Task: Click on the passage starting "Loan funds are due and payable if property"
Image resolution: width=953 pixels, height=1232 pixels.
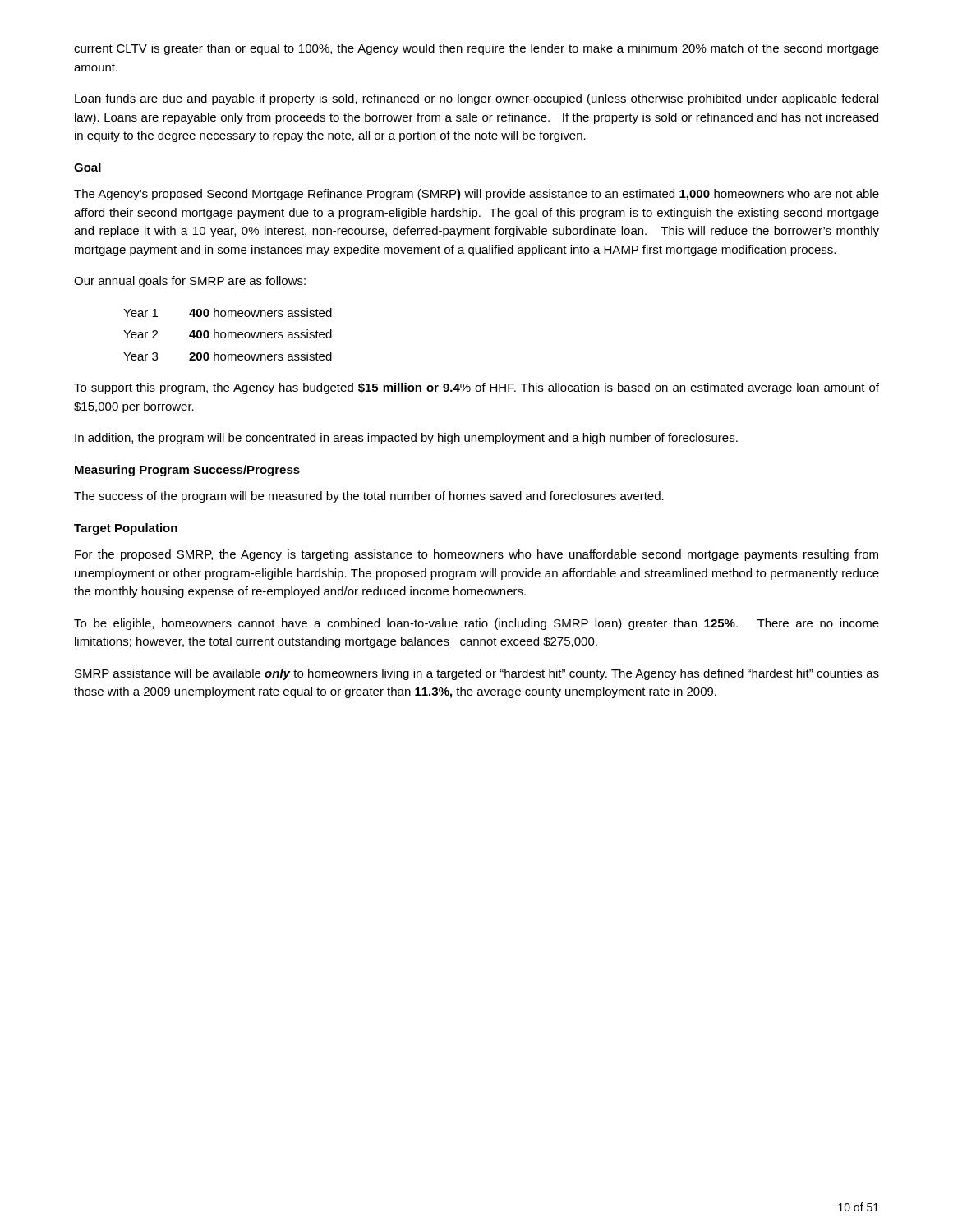Action: click(x=476, y=117)
